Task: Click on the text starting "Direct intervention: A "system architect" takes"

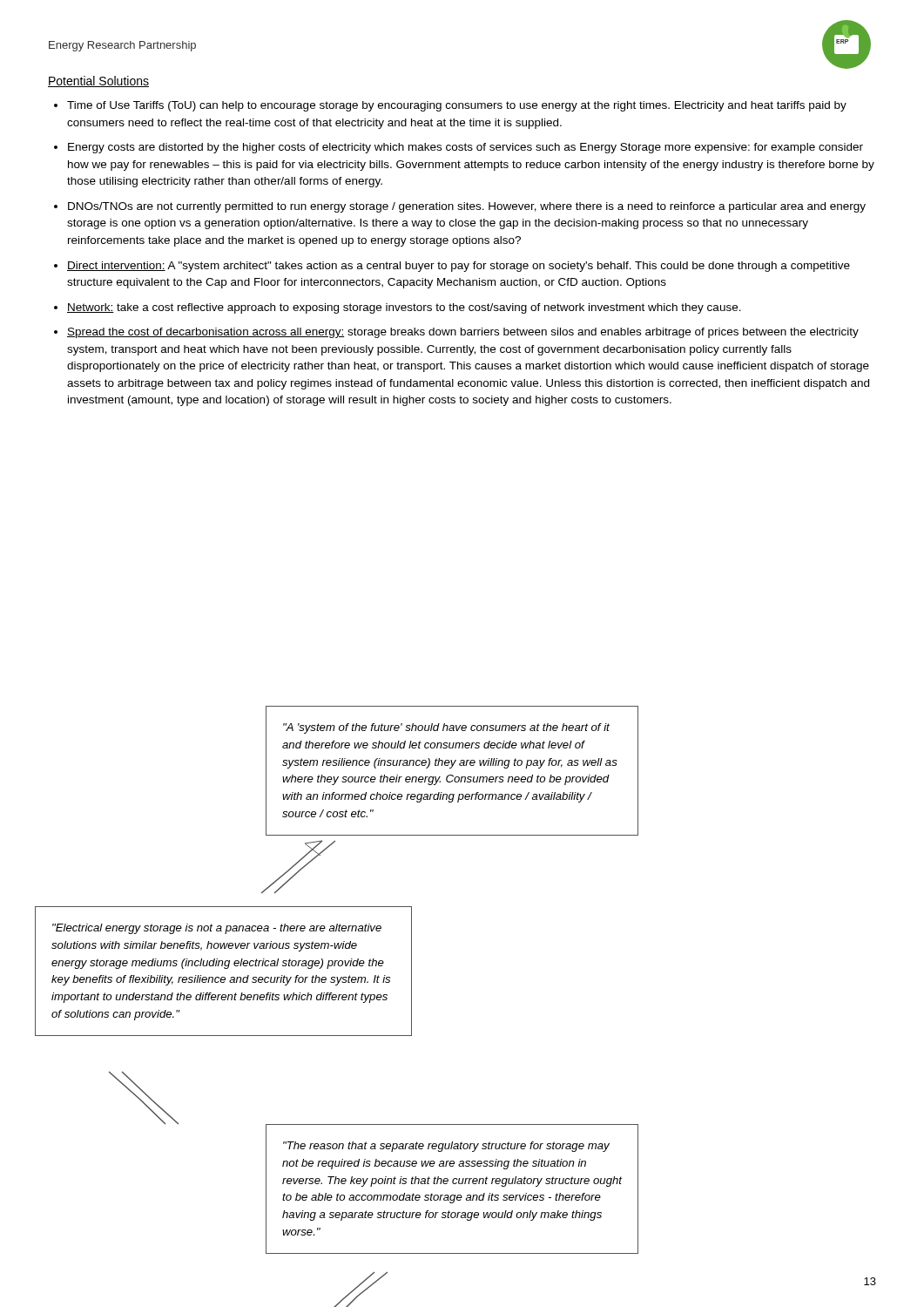Action: pyautogui.click(x=458, y=273)
